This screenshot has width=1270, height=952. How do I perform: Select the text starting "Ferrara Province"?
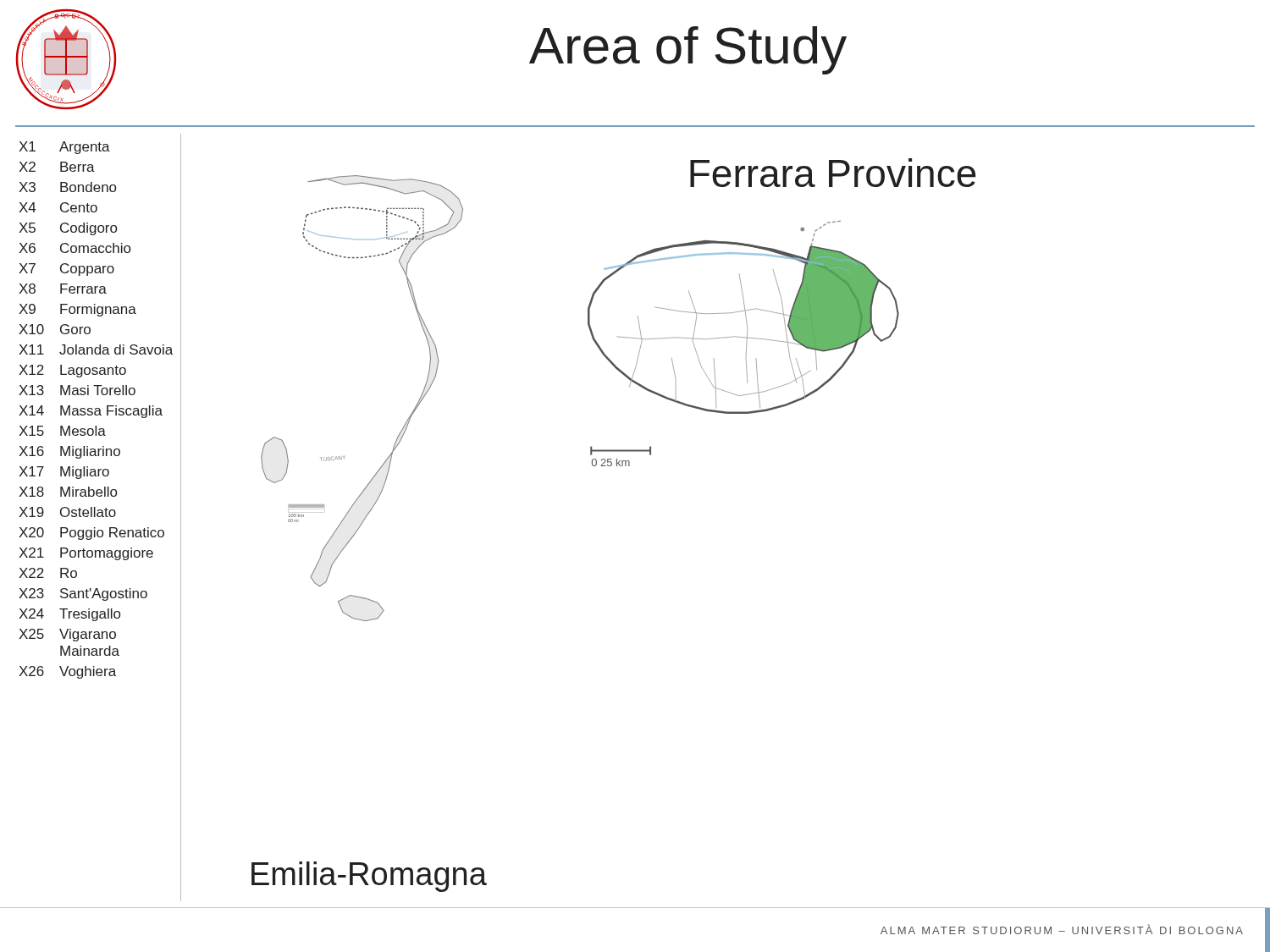click(x=832, y=173)
